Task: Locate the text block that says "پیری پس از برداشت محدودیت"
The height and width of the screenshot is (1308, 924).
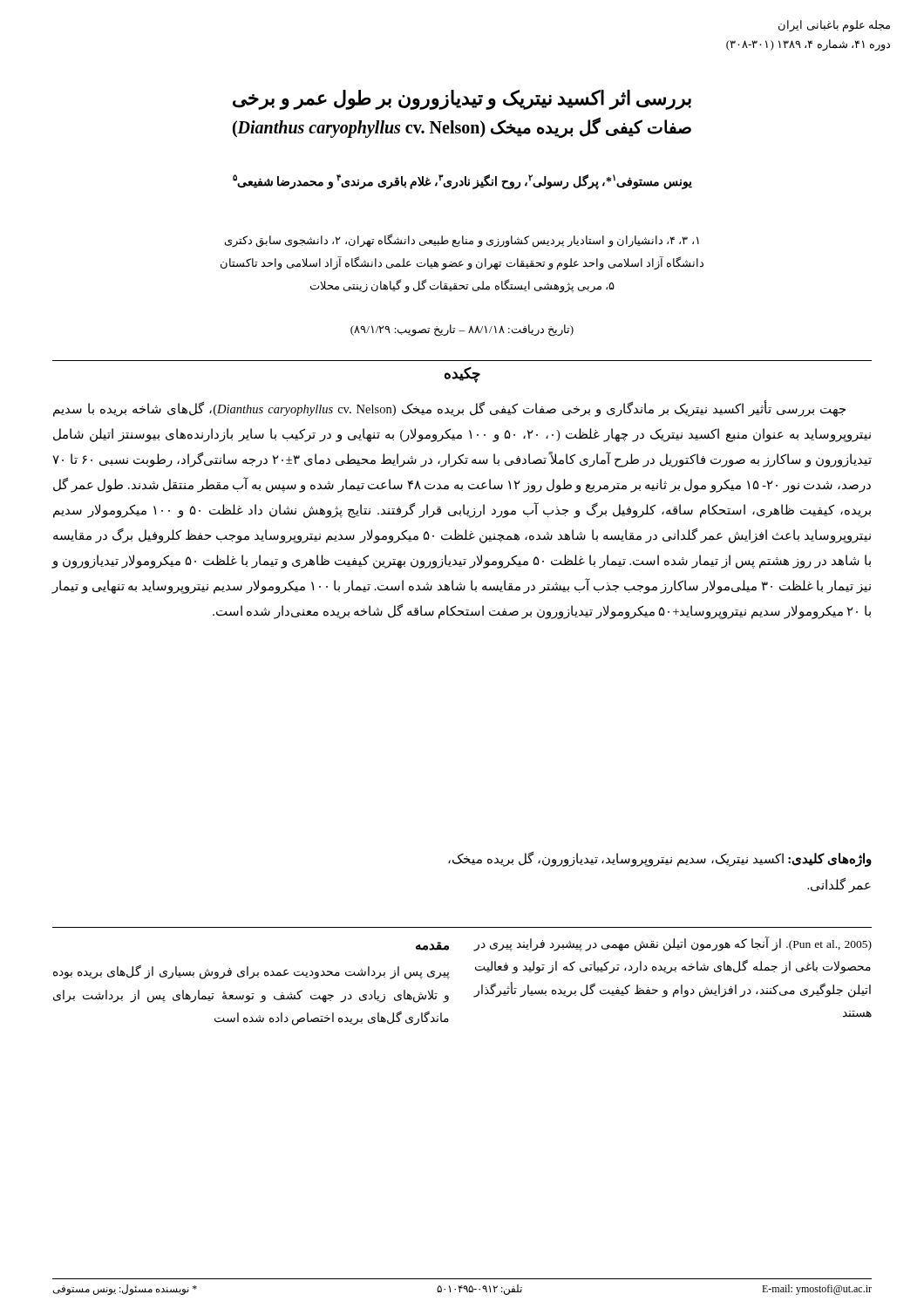Action: tap(251, 995)
